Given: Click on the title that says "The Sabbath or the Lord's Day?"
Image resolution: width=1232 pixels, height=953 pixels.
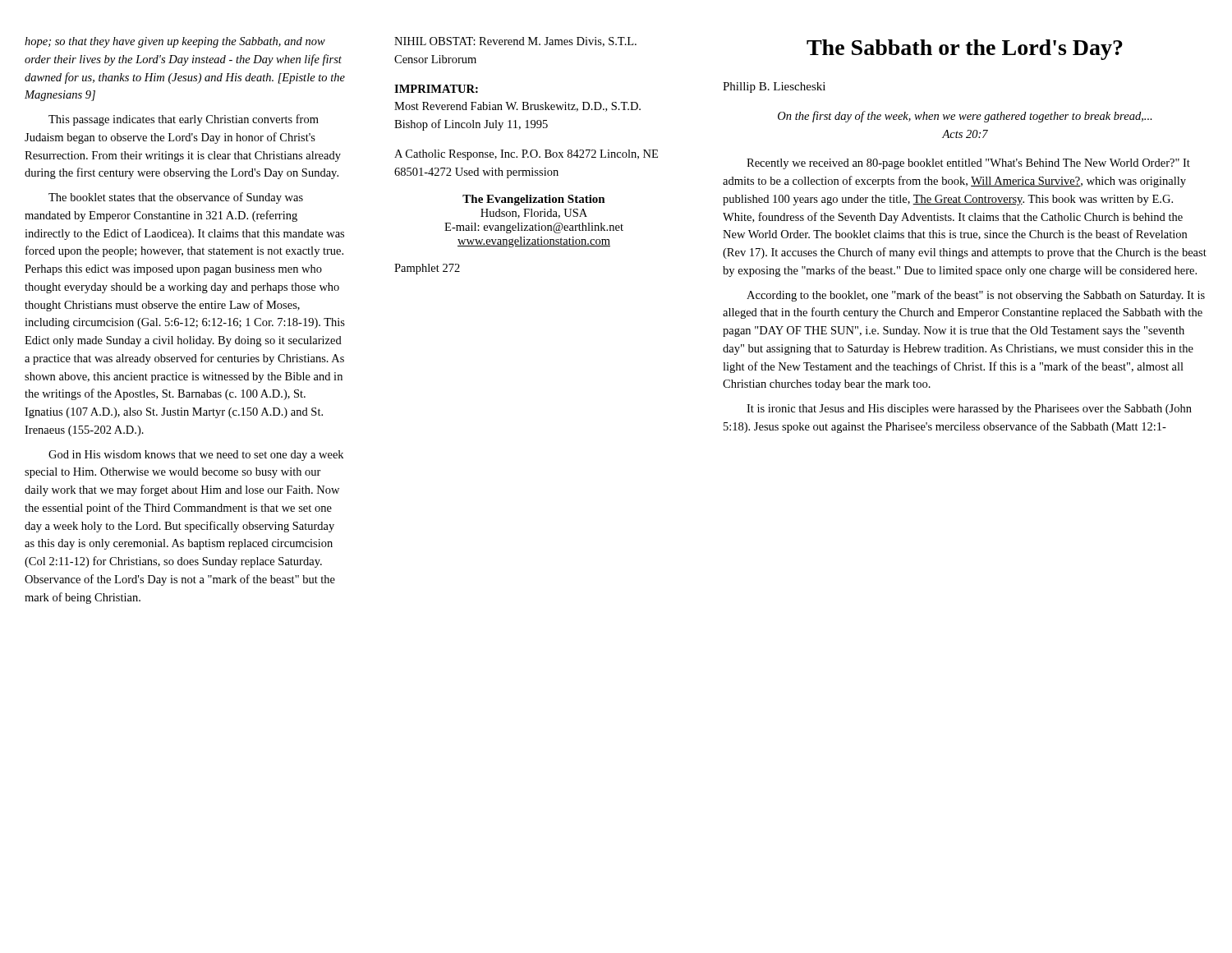Looking at the screenshot, I should tap(965, 48).
